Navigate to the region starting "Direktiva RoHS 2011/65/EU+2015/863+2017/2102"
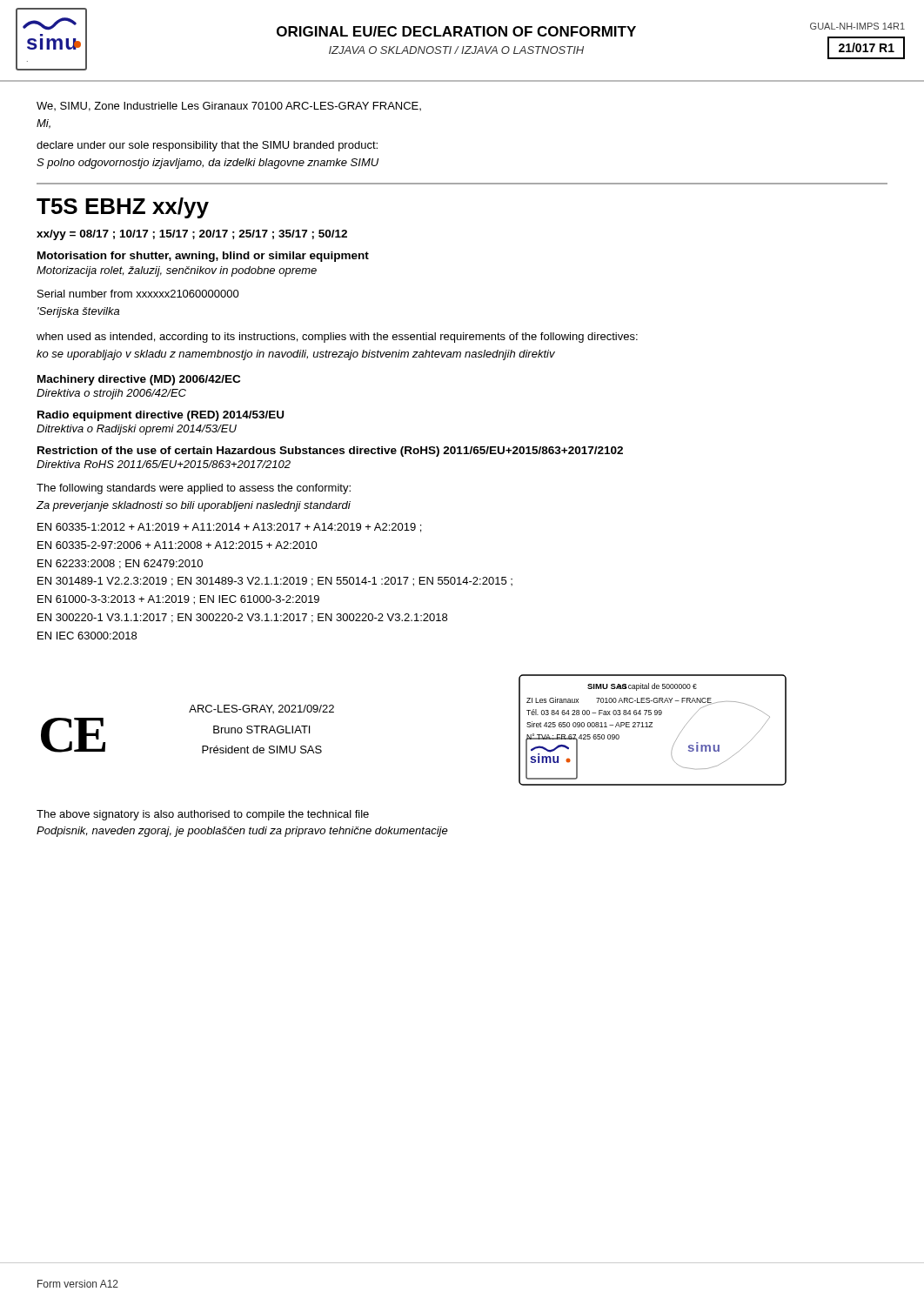 164,464
